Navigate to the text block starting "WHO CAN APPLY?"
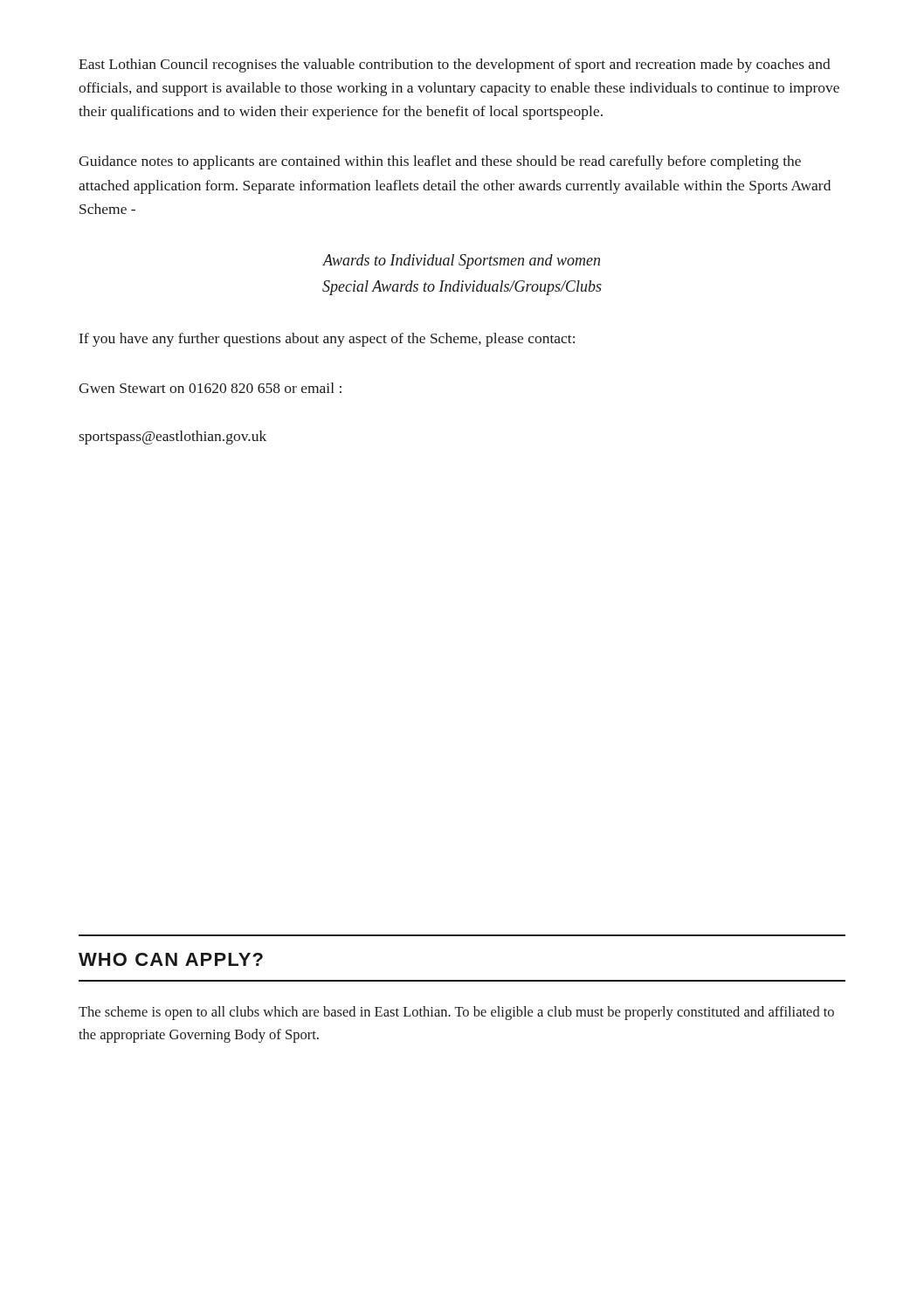The width and height of the screenshot is (924, 1310). coord(172,959)
